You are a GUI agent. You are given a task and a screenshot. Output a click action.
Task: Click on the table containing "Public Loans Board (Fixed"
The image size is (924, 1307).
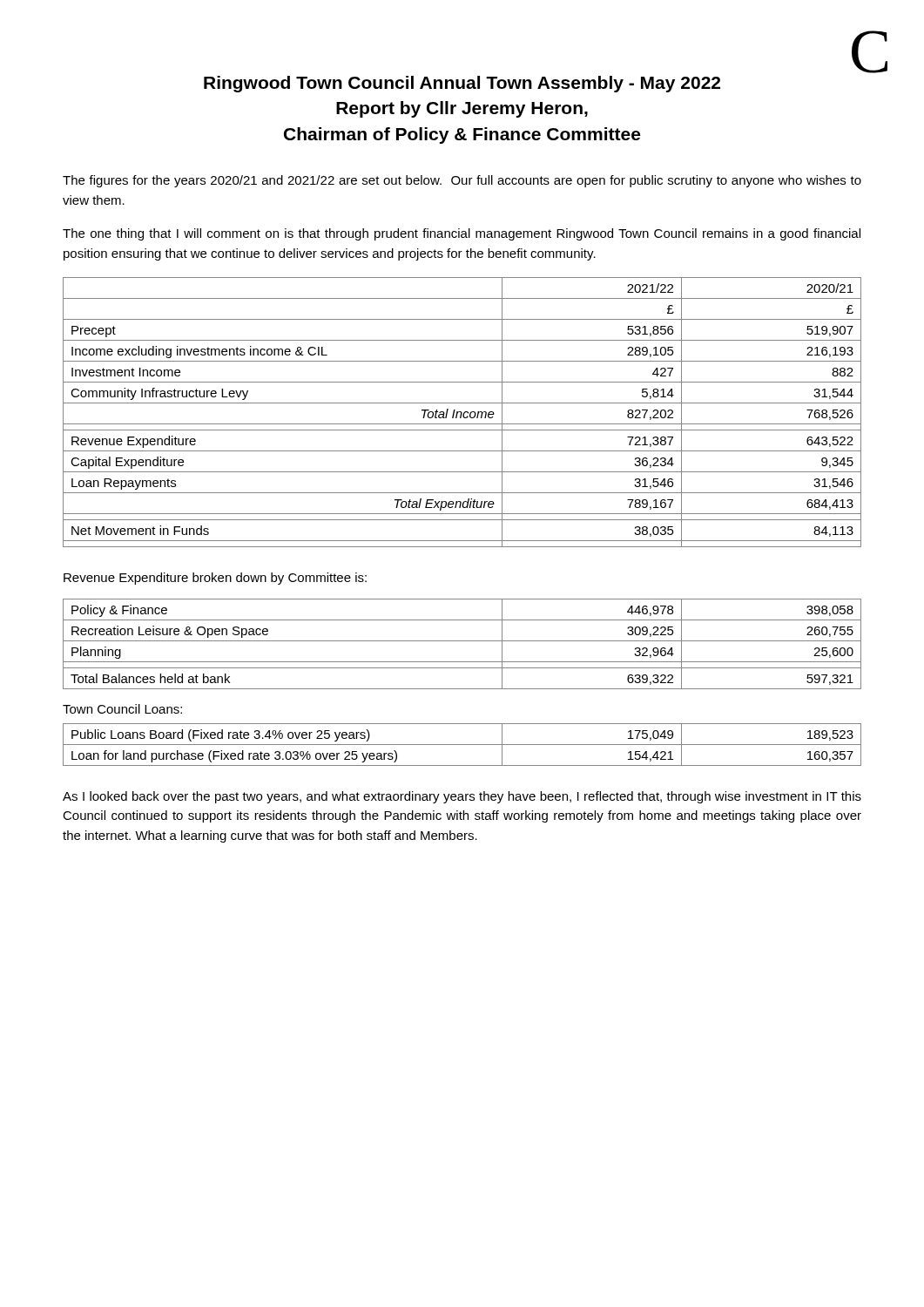(x=462, y=744)
